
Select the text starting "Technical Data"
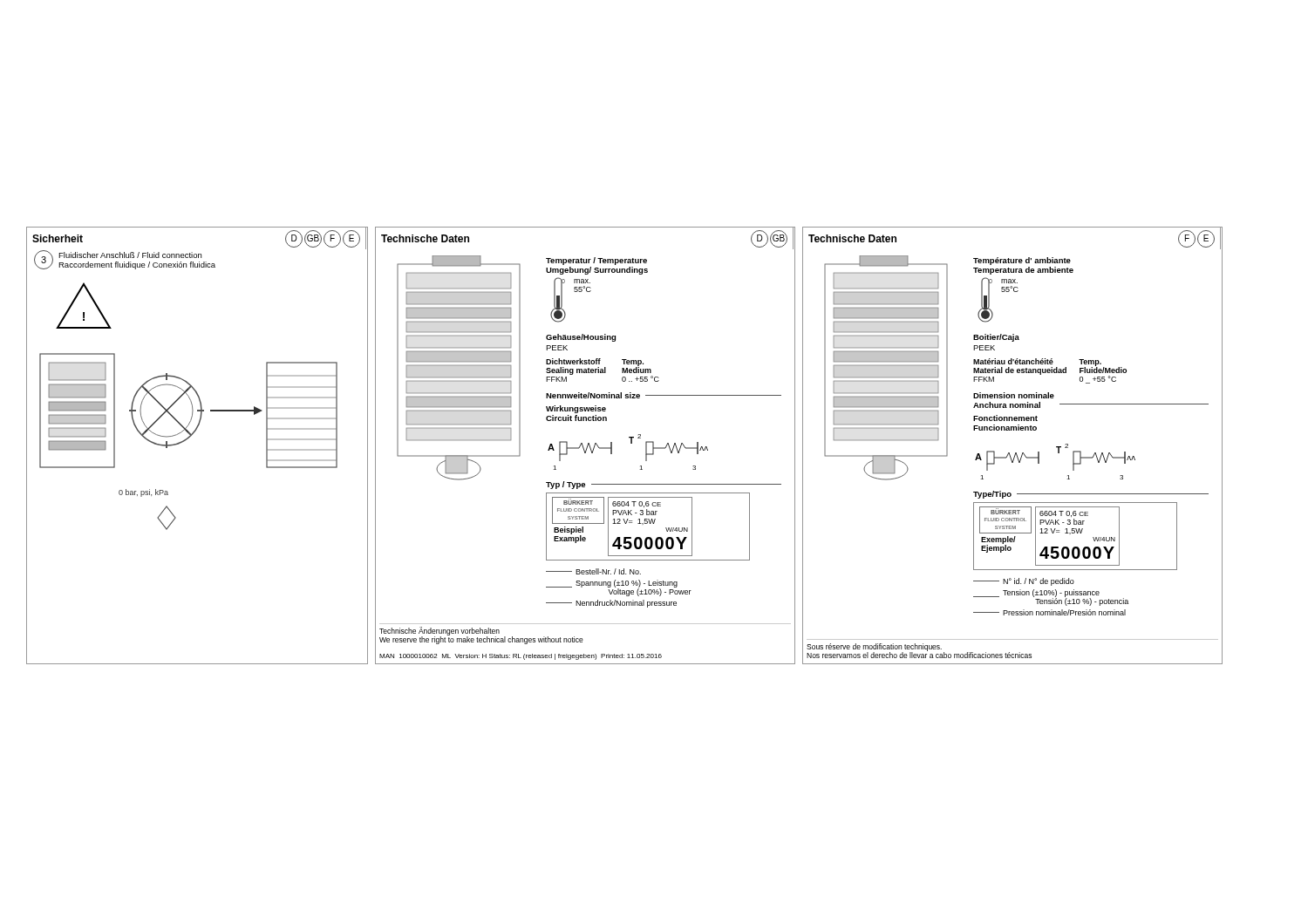[x=418, y=237]
